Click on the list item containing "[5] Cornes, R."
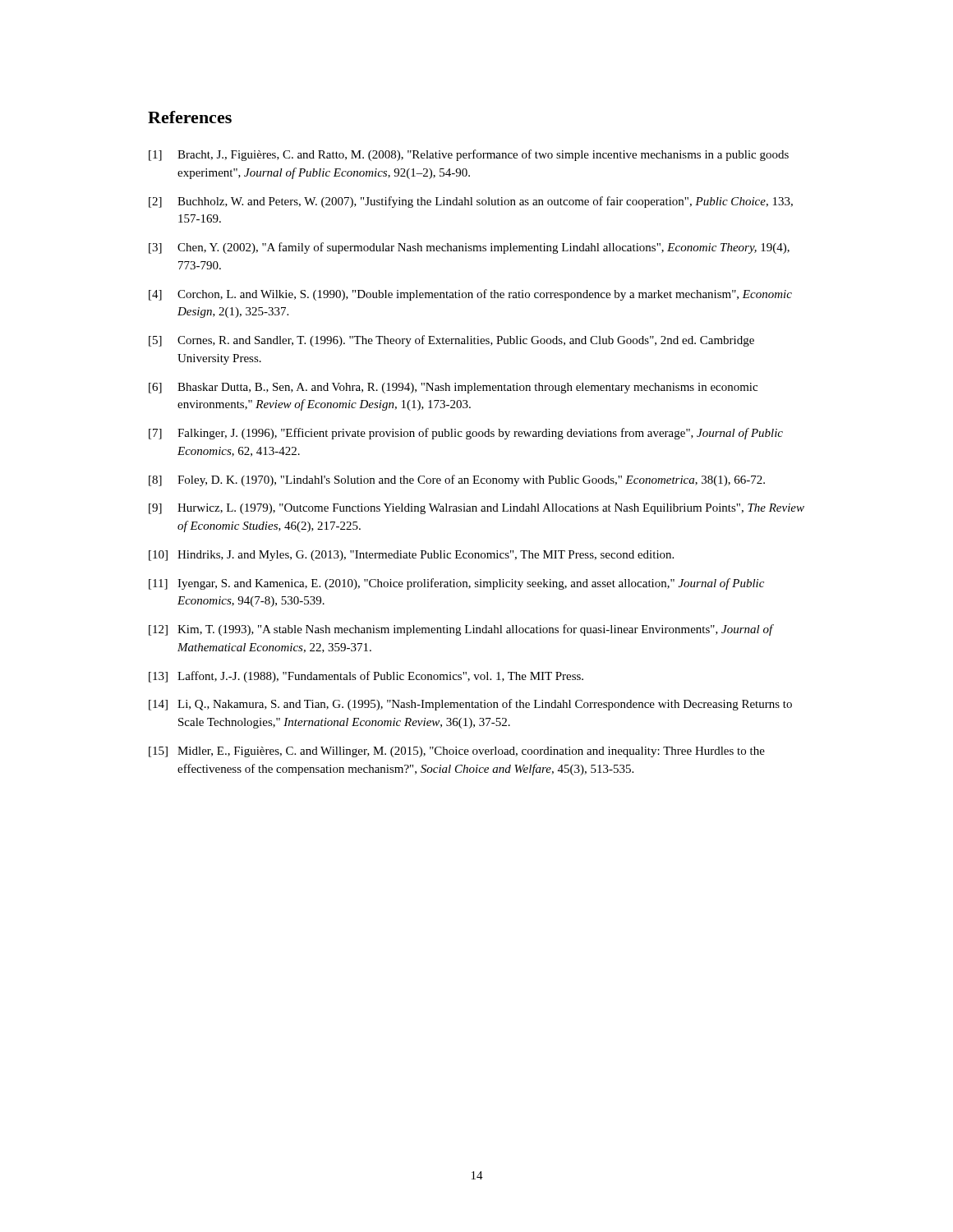This screenshot has width=953, height=1232. click(x=476, y=350)
